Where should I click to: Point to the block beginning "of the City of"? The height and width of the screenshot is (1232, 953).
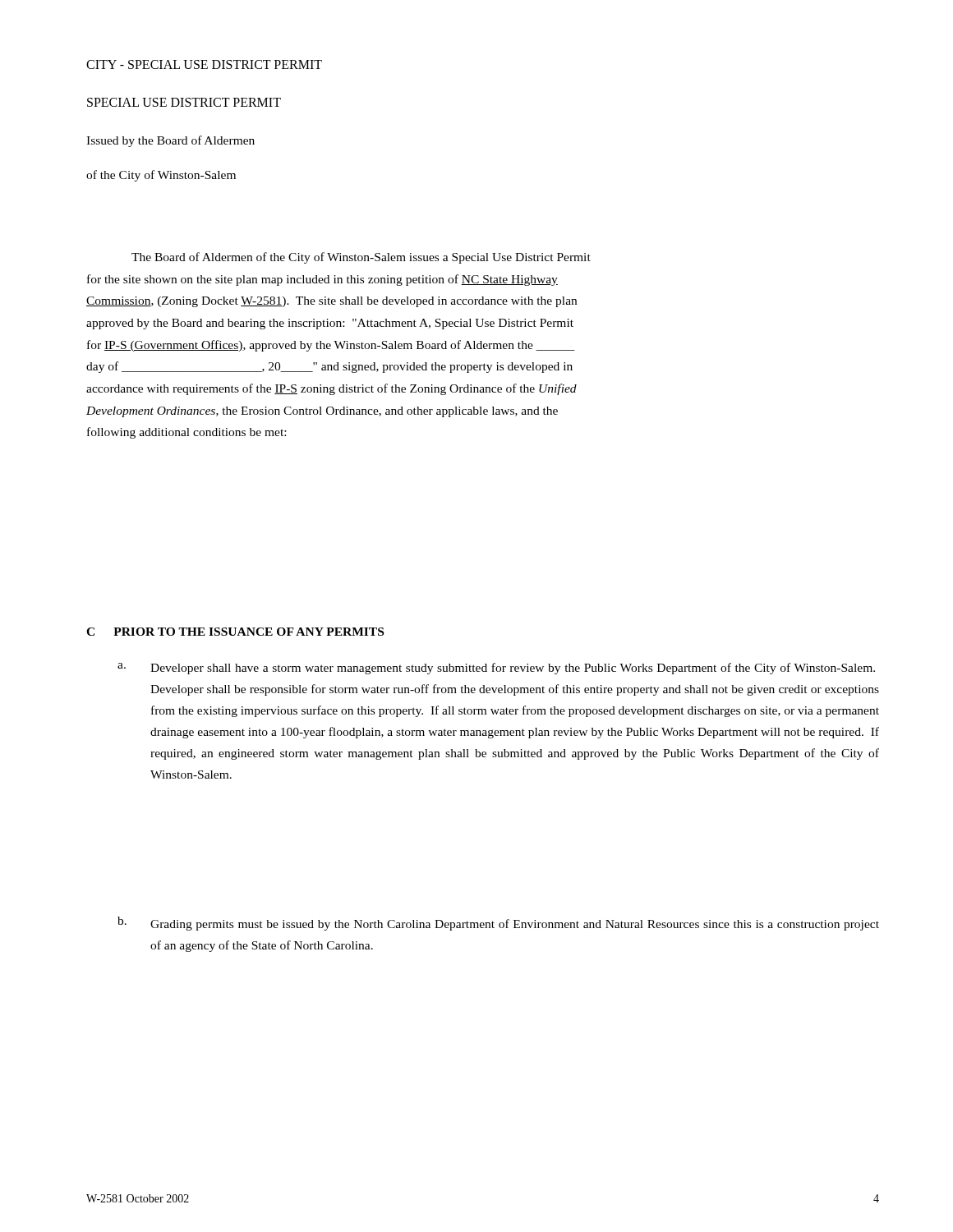[x=161, y=175]
